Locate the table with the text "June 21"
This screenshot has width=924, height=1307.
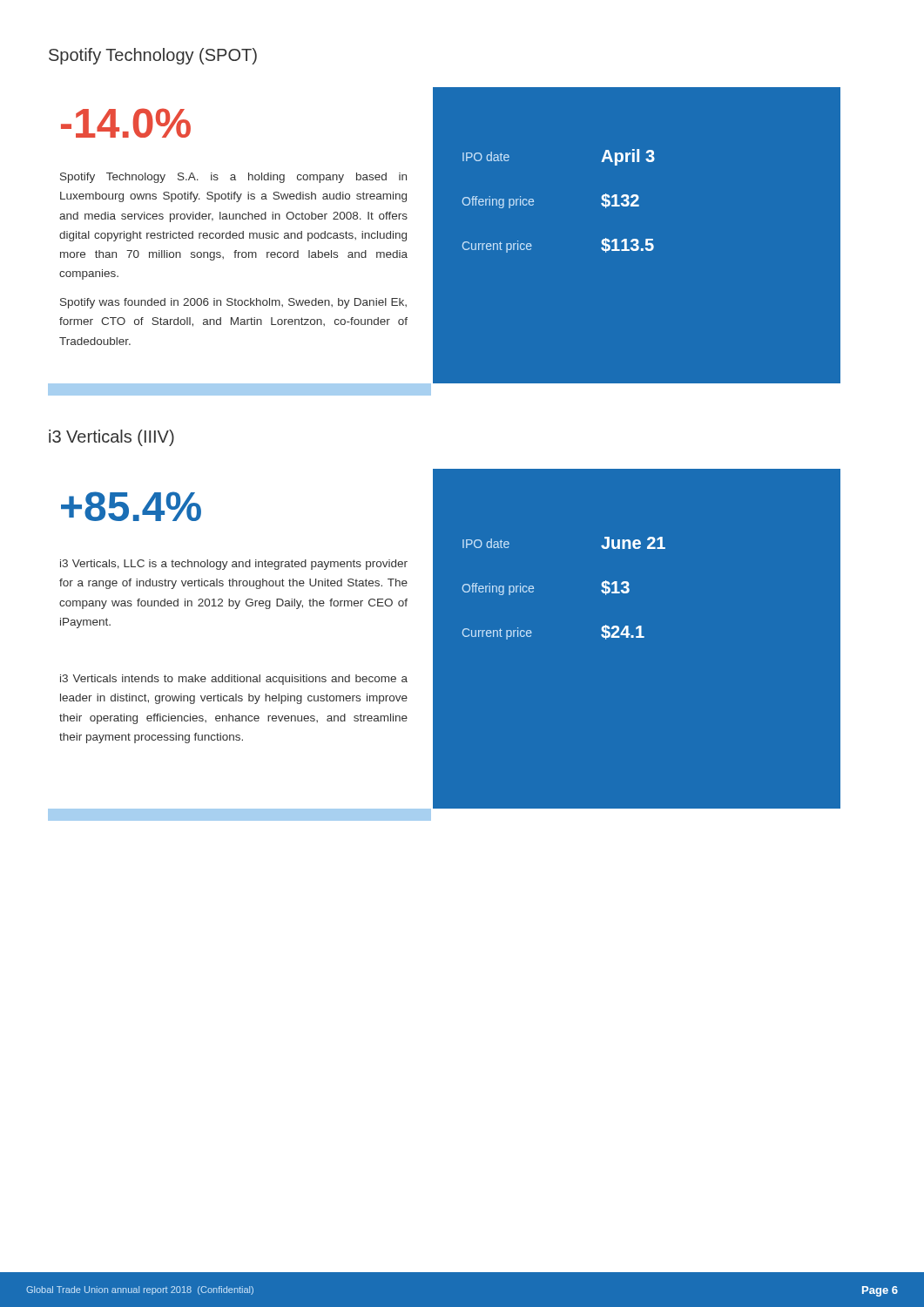click(564, 588)
